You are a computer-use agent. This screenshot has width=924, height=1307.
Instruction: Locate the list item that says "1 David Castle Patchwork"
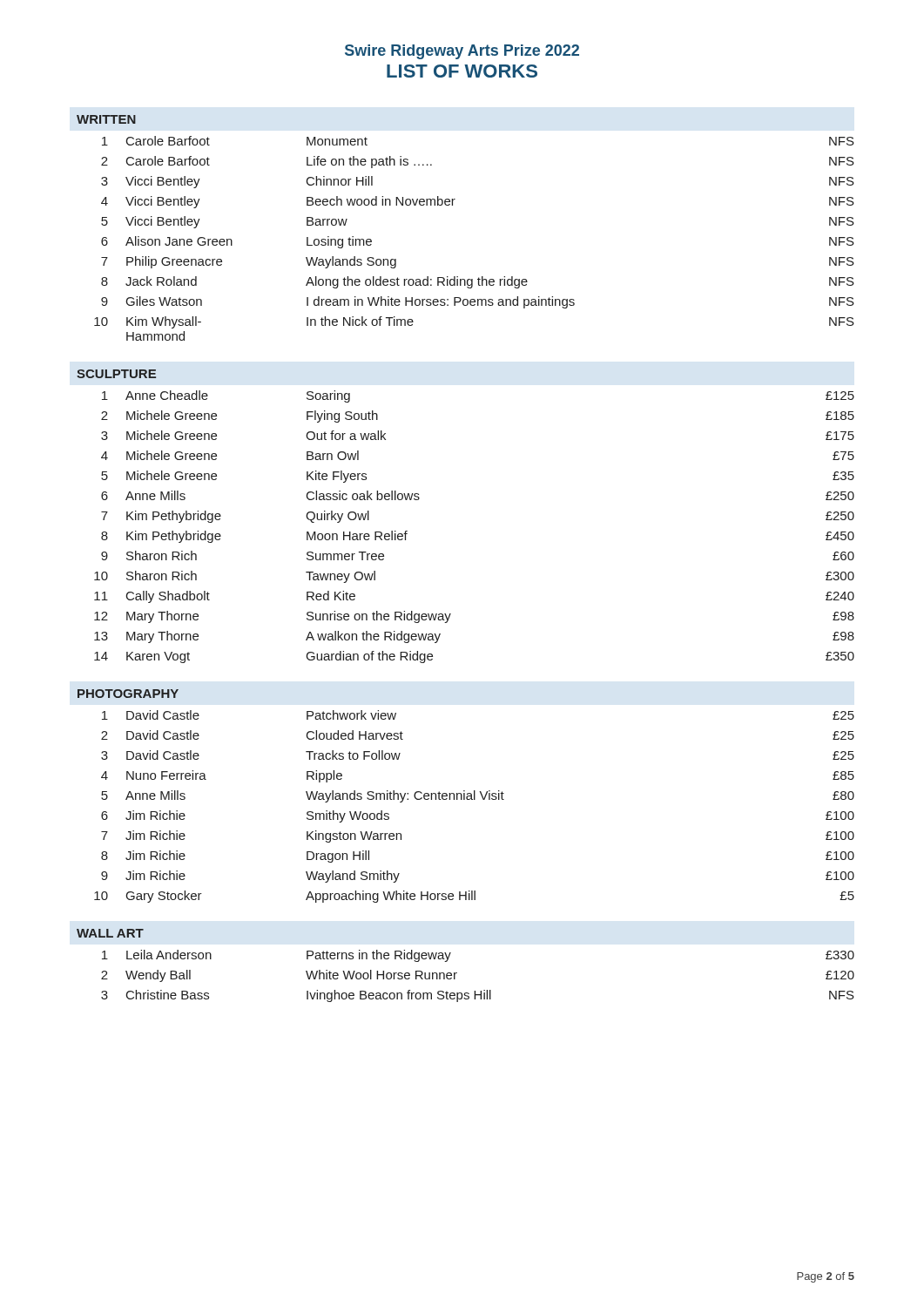(167, 712)
